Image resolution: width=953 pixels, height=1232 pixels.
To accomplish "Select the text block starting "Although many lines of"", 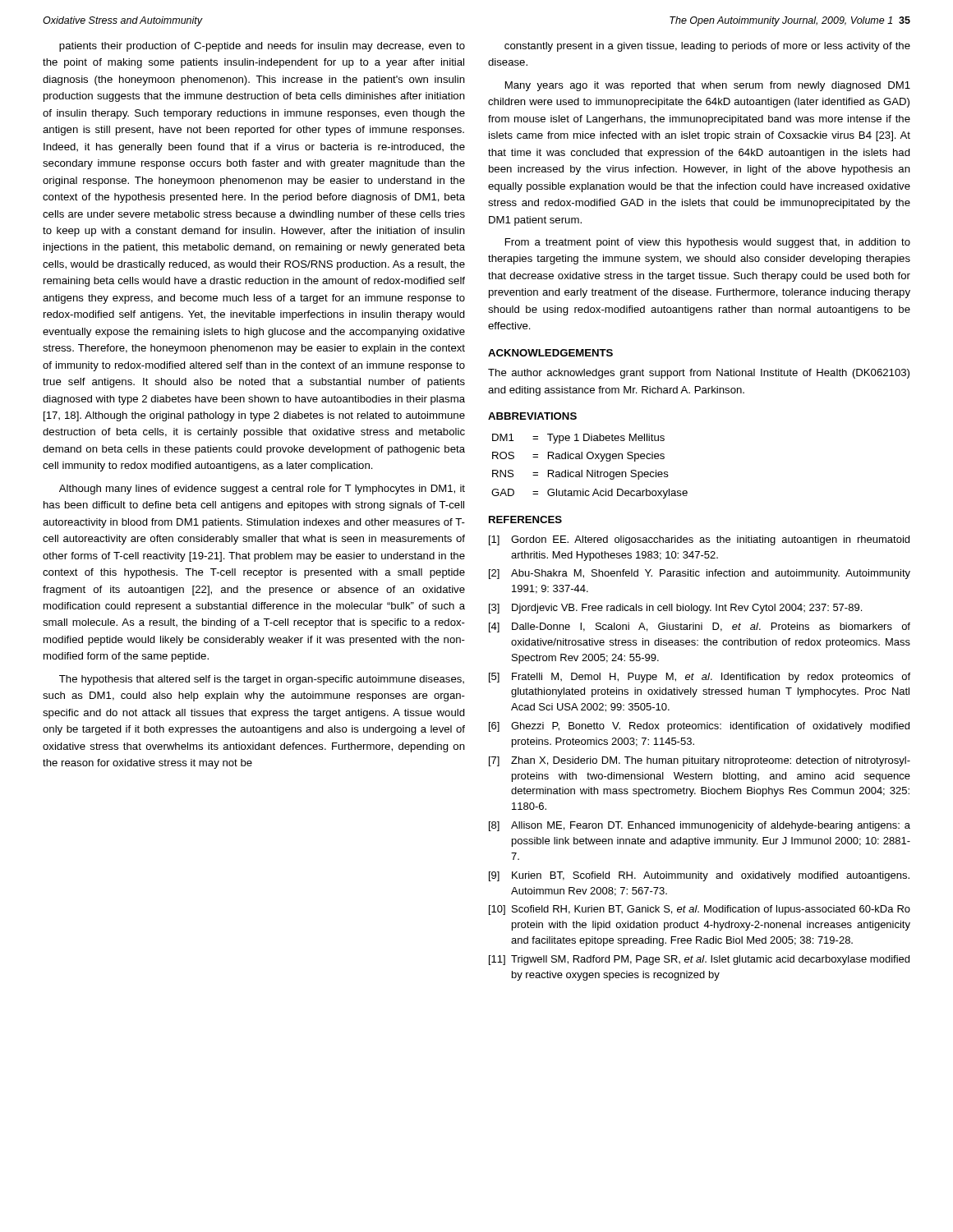I will coord(254,573).
